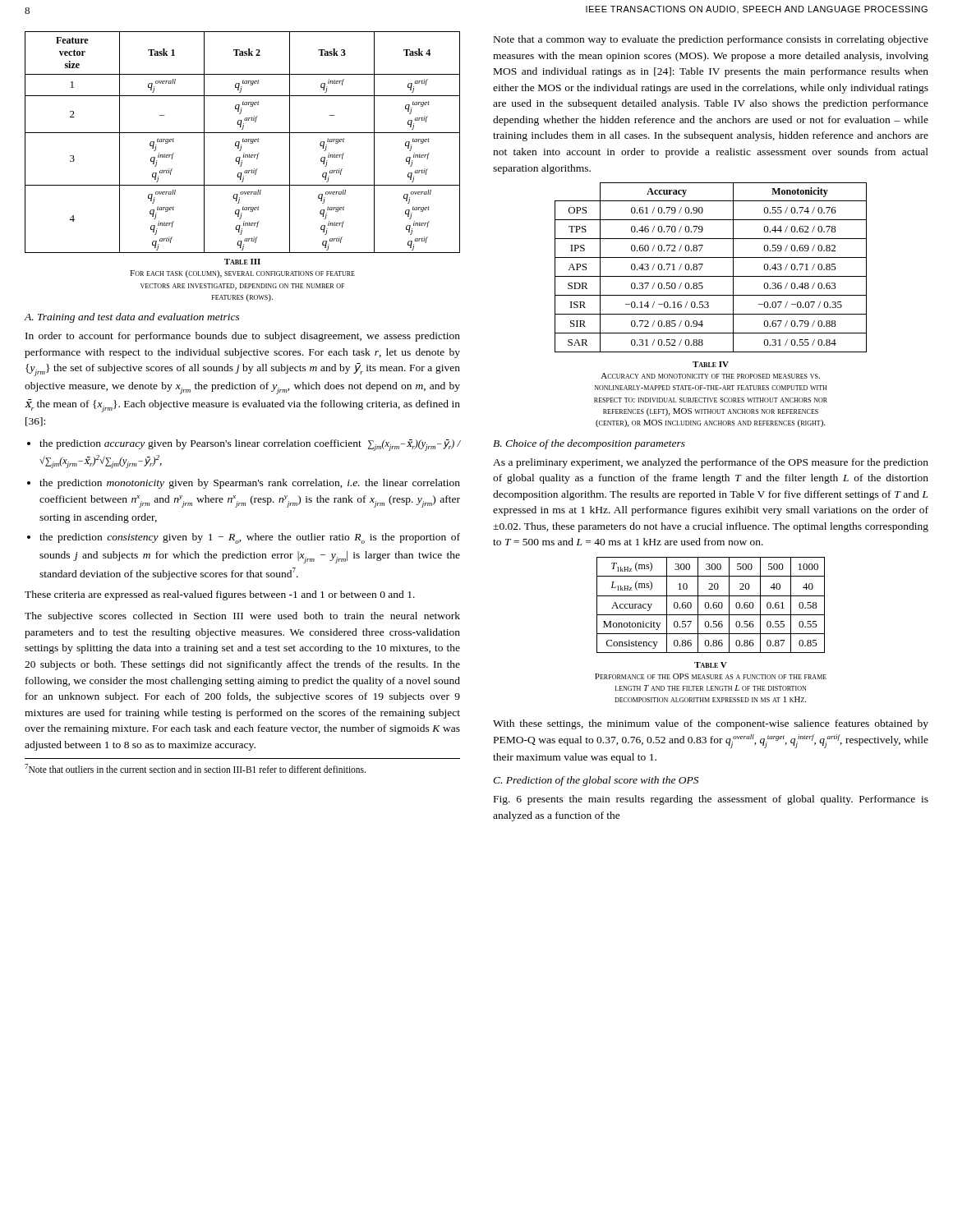Where is the passage that starts "the prediction consistency given by 1"?

click(x=250, y=555)
